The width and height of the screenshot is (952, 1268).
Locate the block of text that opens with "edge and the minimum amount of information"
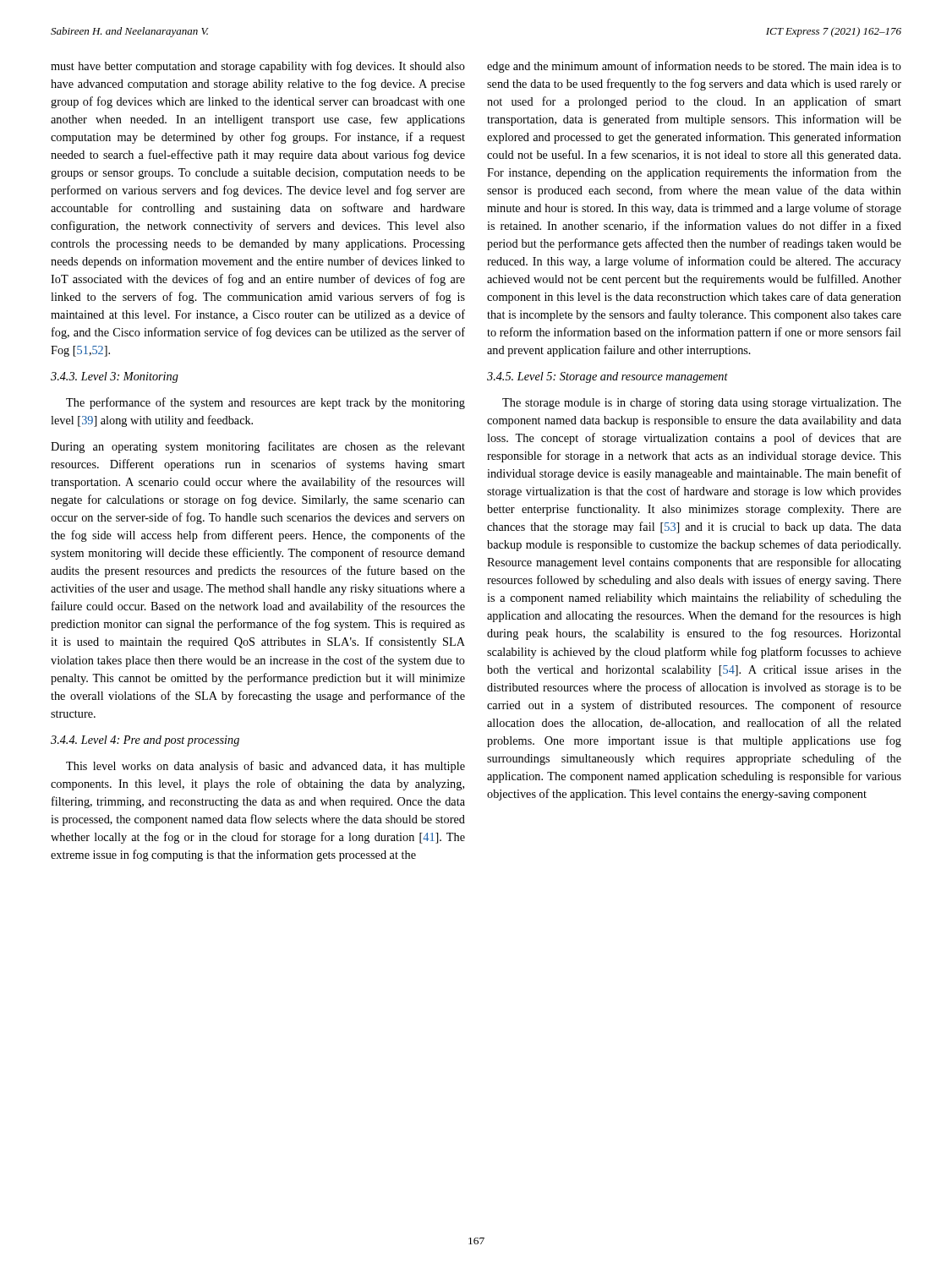click(694, 208)
